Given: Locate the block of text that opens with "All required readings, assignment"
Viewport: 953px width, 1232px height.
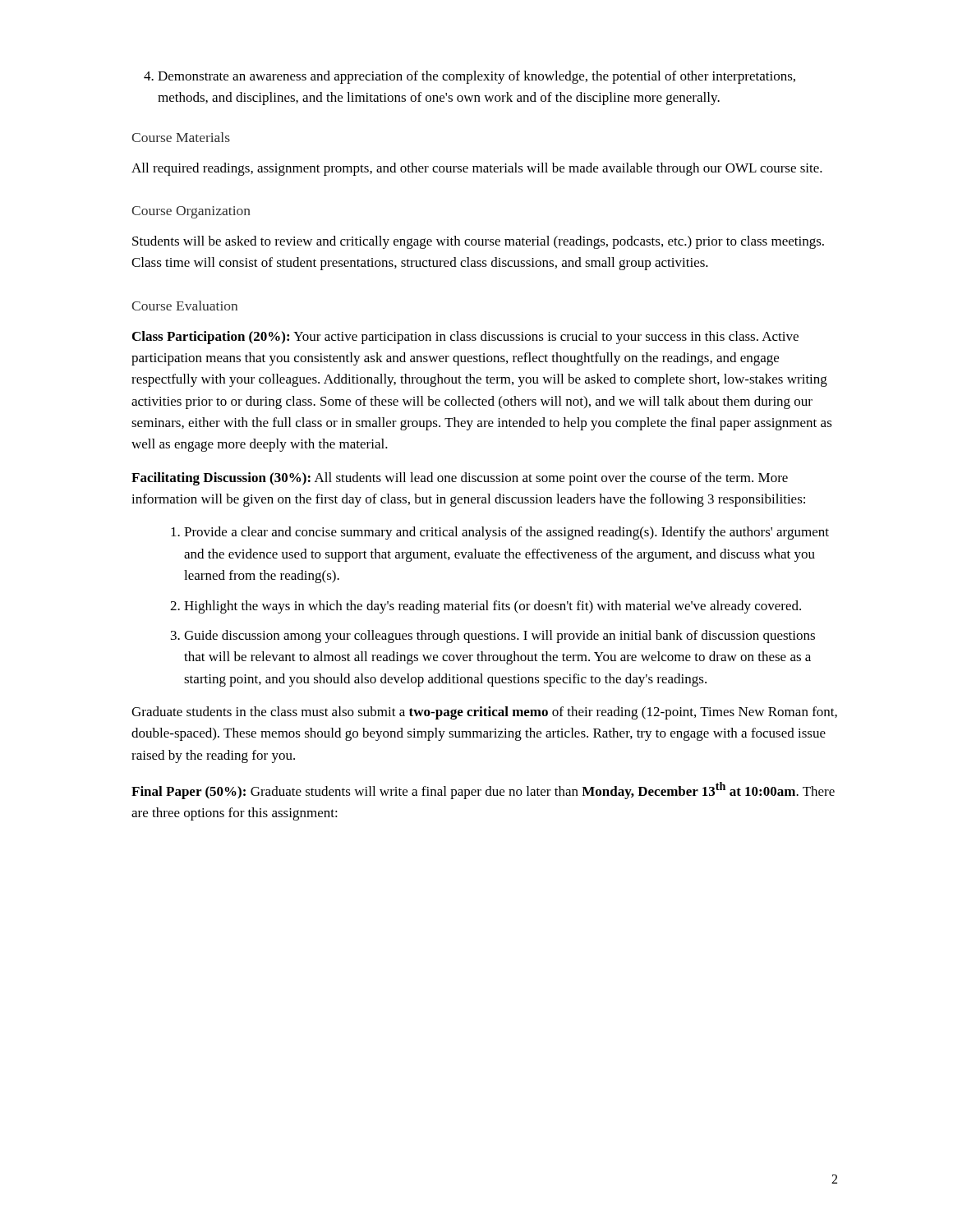Looking at the screenshot, I should pyautogui.click(x=485, y=168).
